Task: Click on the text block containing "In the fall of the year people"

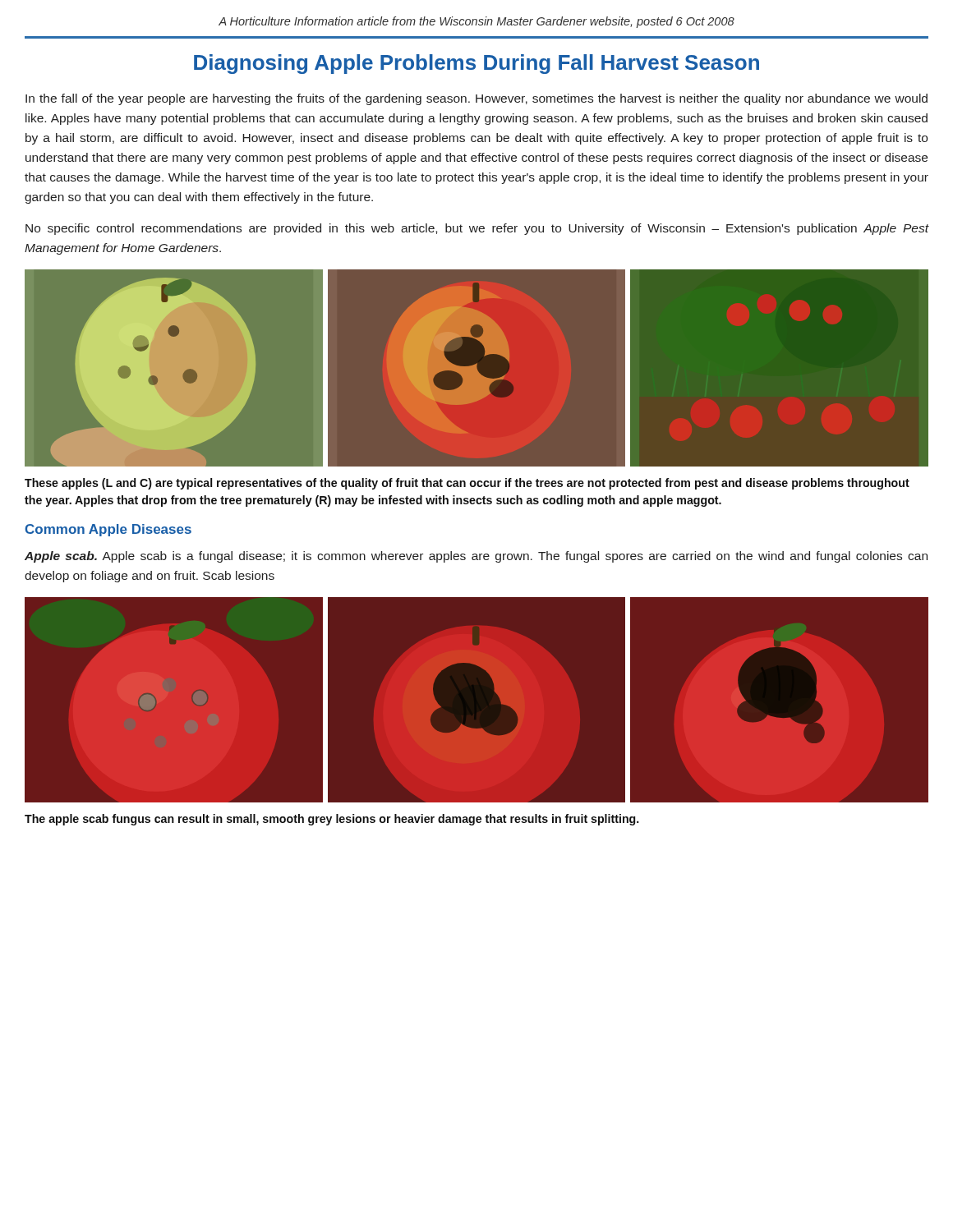Action: pos(476,147)
